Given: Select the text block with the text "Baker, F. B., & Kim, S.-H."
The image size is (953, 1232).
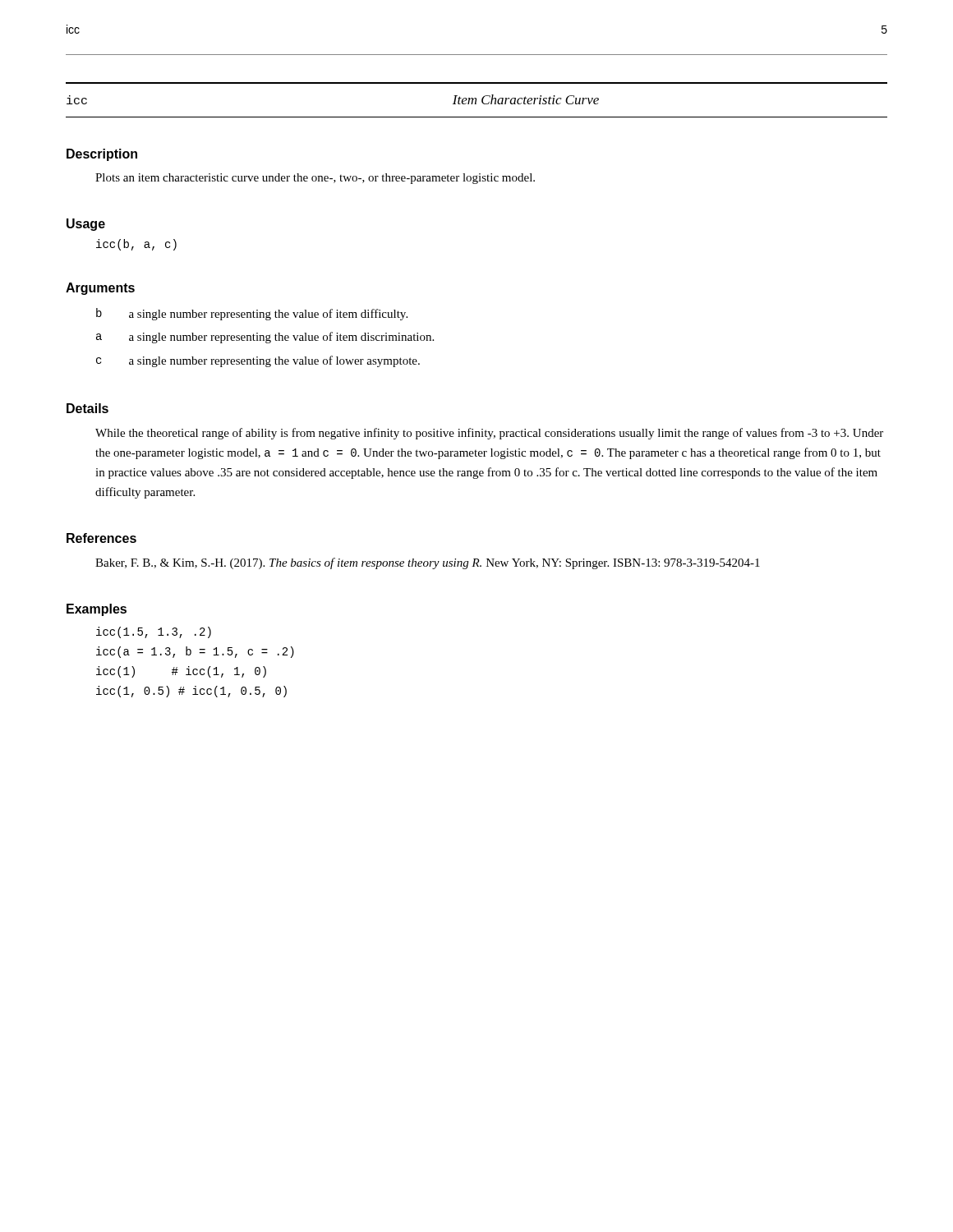Looking at the screenshot, I should [428, 563].
